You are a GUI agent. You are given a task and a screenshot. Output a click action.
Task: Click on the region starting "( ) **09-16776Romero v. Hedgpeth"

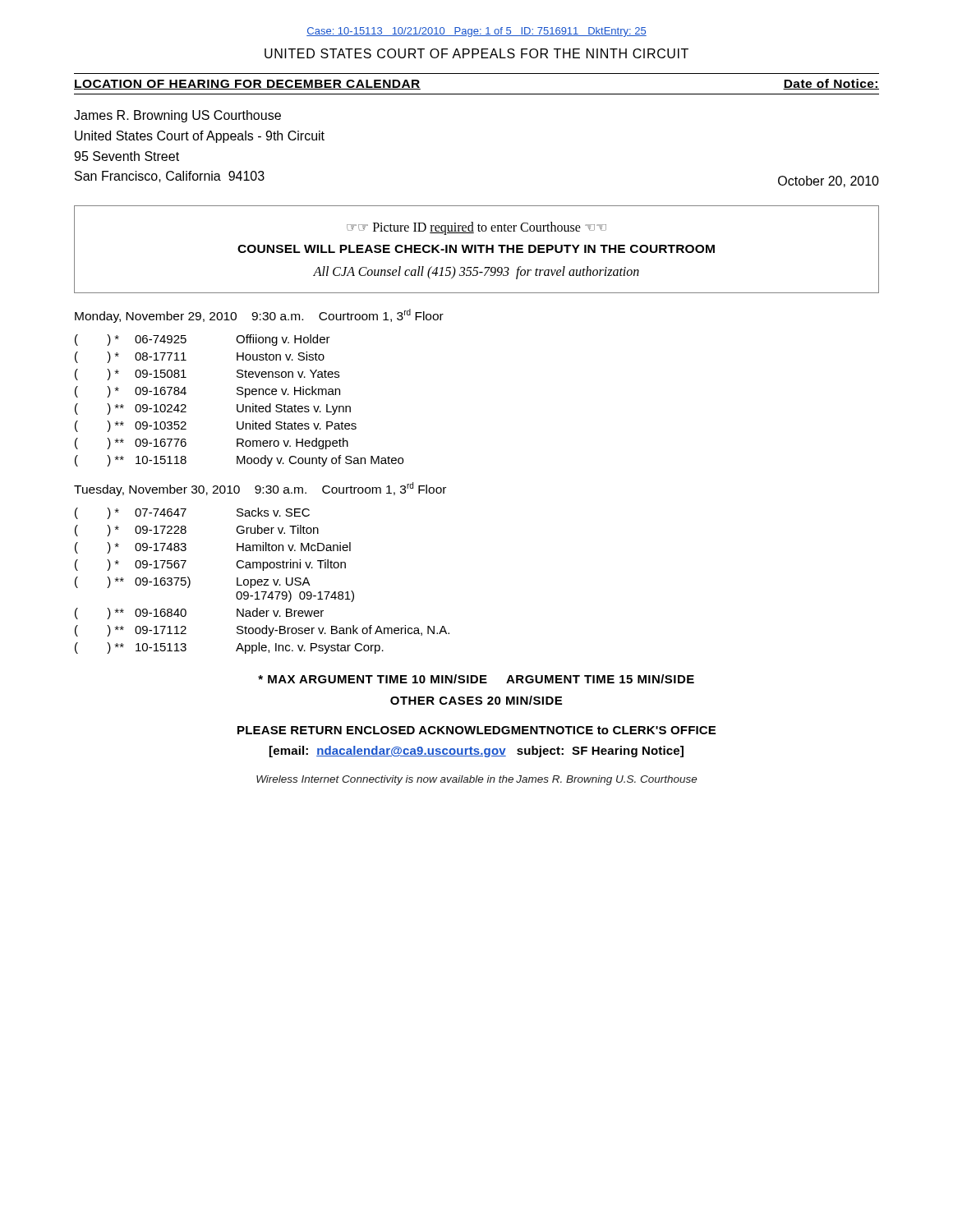145,443
